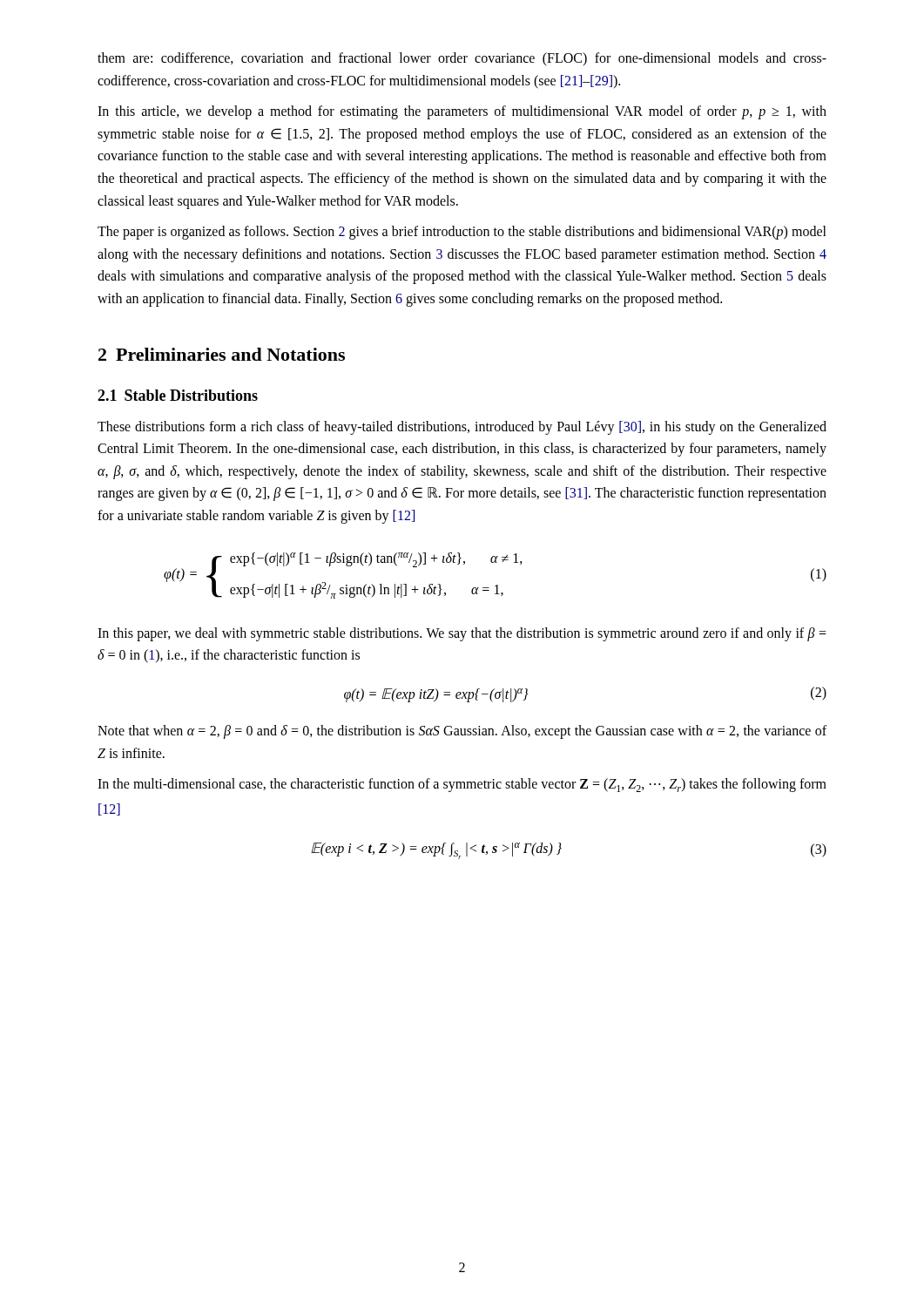The width and height of the screenshot is (924, 1307).
Task: Click on the text block with the text "Note that when α = 2, β ="
Action: (462, 742)
